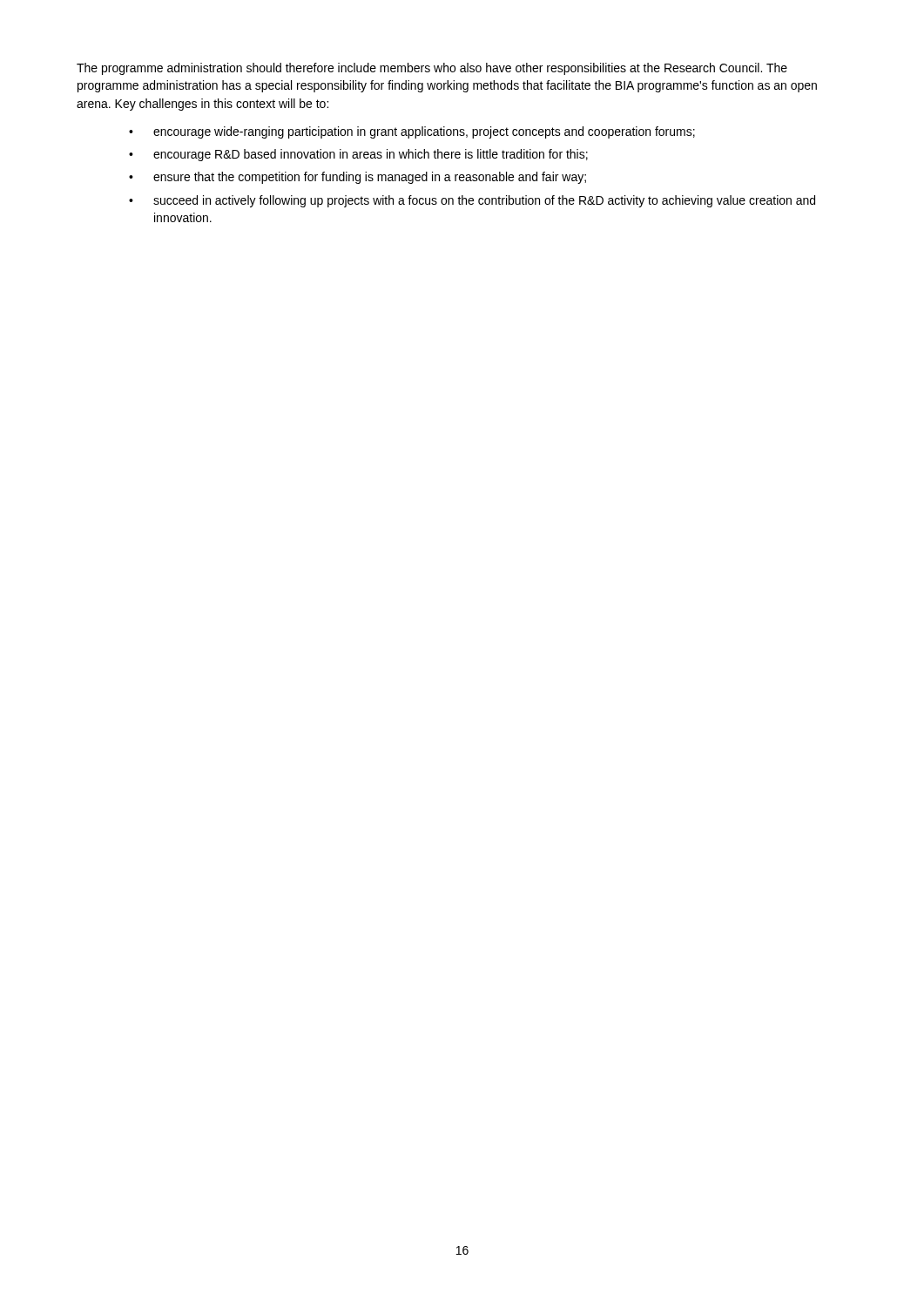
Task: Point to the region starting "• succeed in"
Action: click(x=488, y=209)
